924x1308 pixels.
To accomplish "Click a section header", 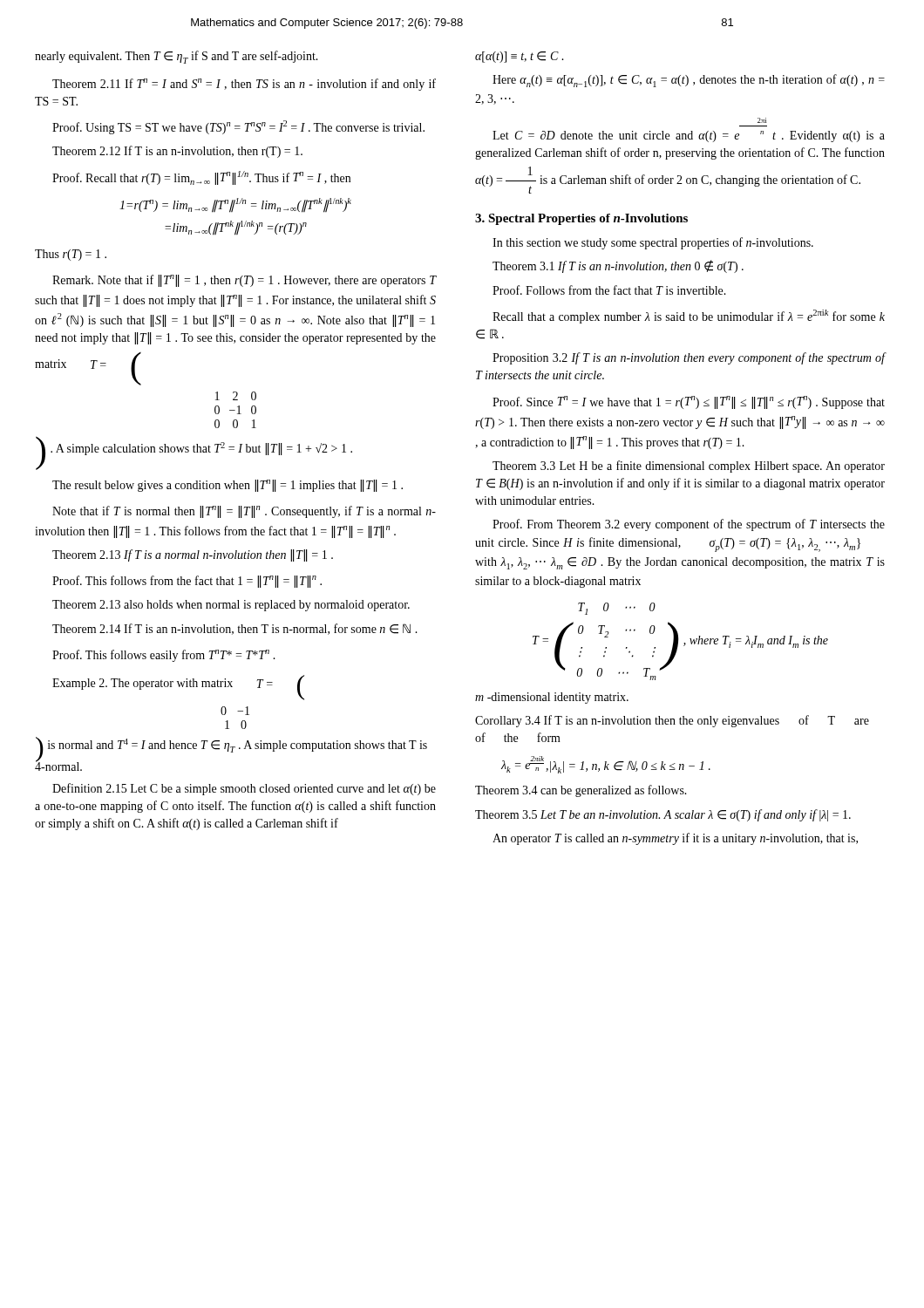I will tap(680, 219).
